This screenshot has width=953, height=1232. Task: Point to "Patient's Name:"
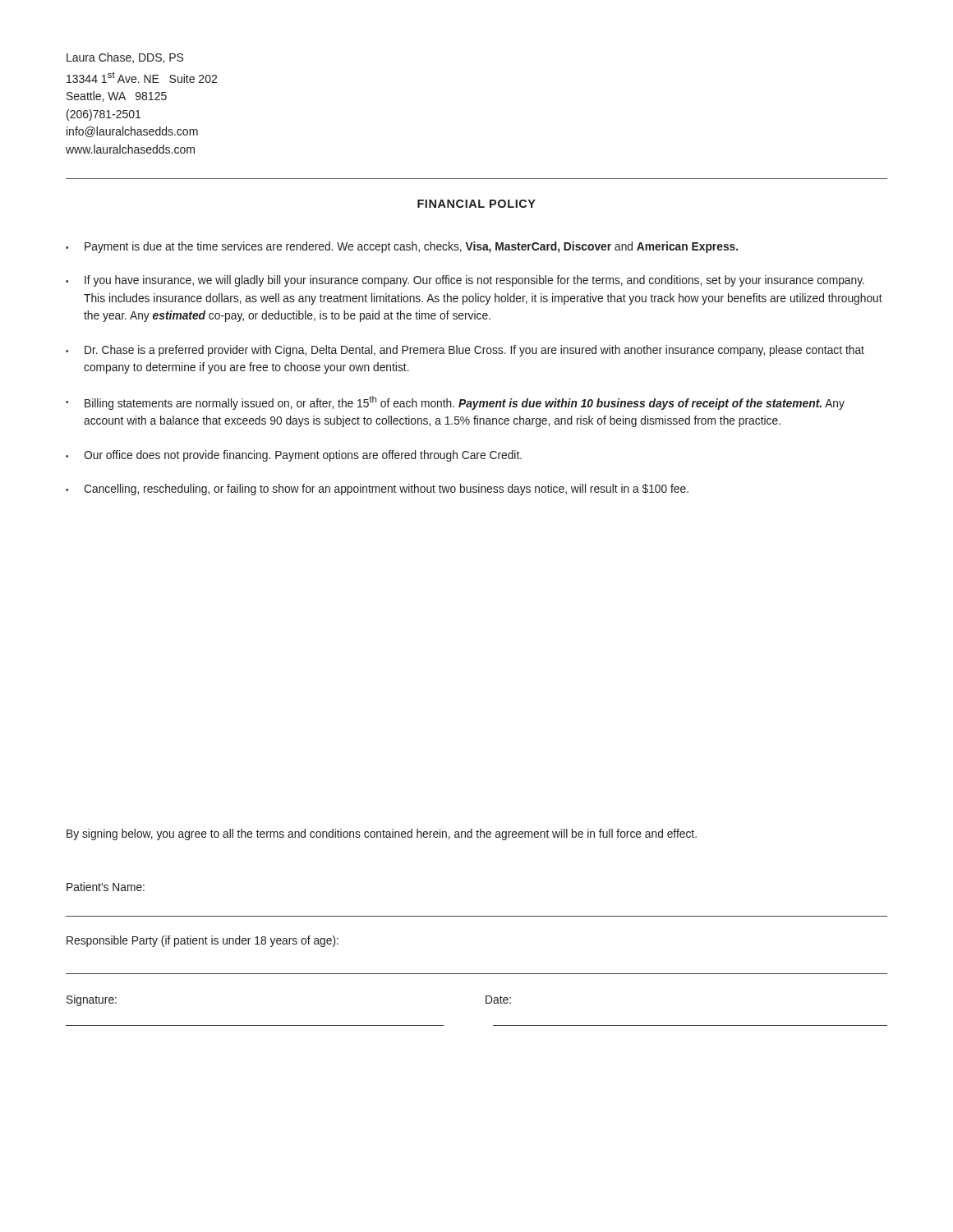(106, 887)
